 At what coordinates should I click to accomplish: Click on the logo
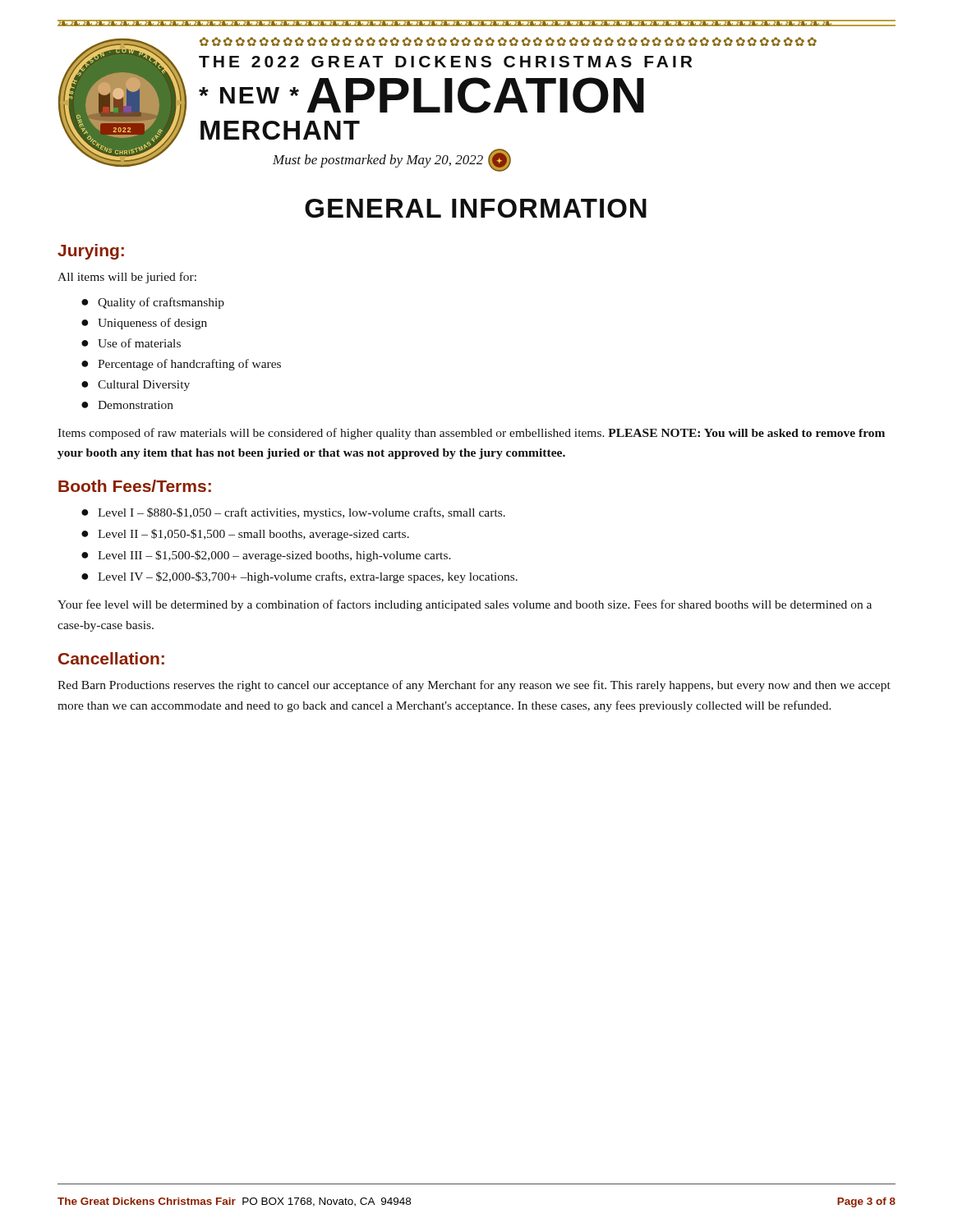476,89
